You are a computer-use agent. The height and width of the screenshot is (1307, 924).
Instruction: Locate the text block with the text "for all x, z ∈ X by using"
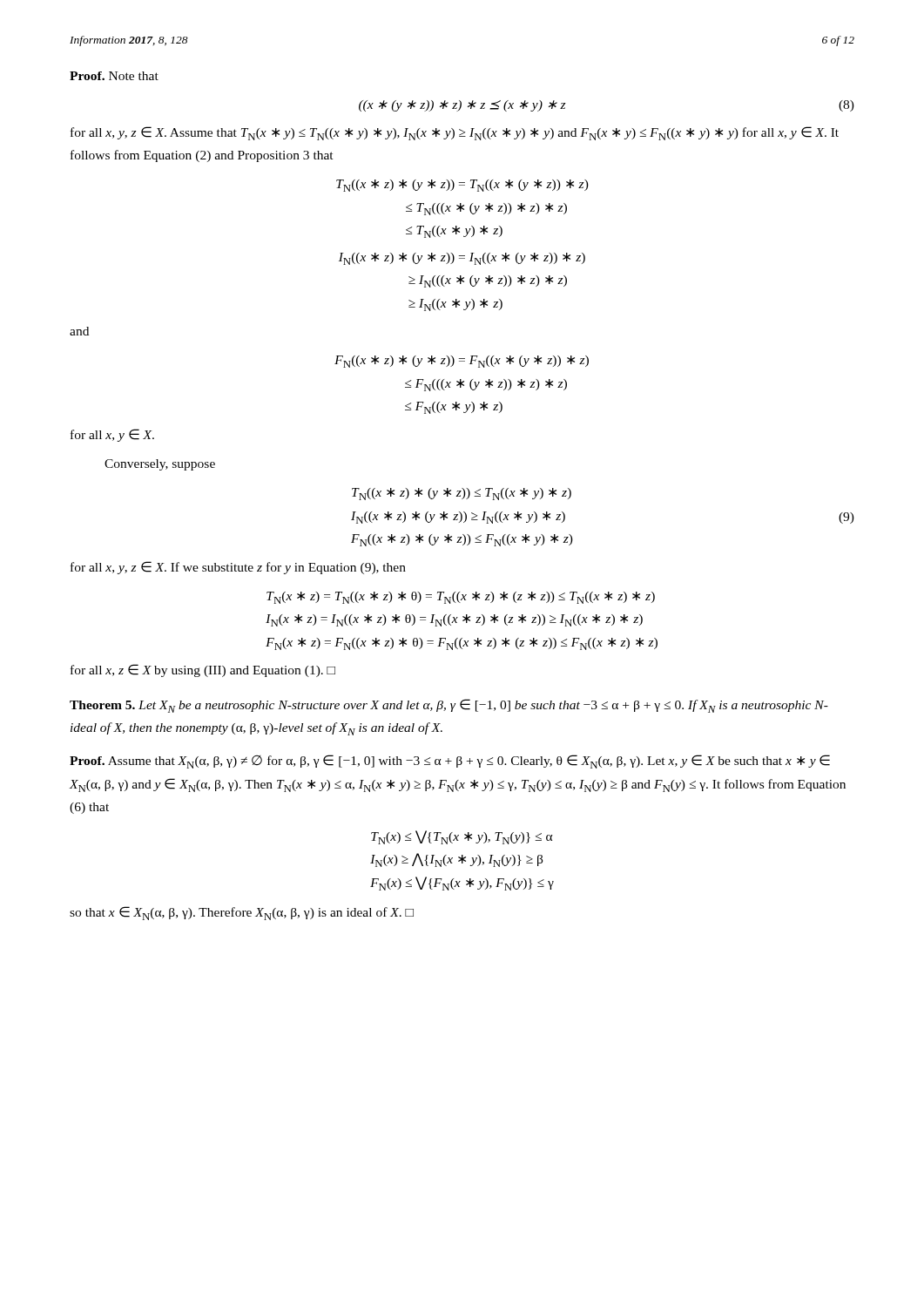pos(202,670)
